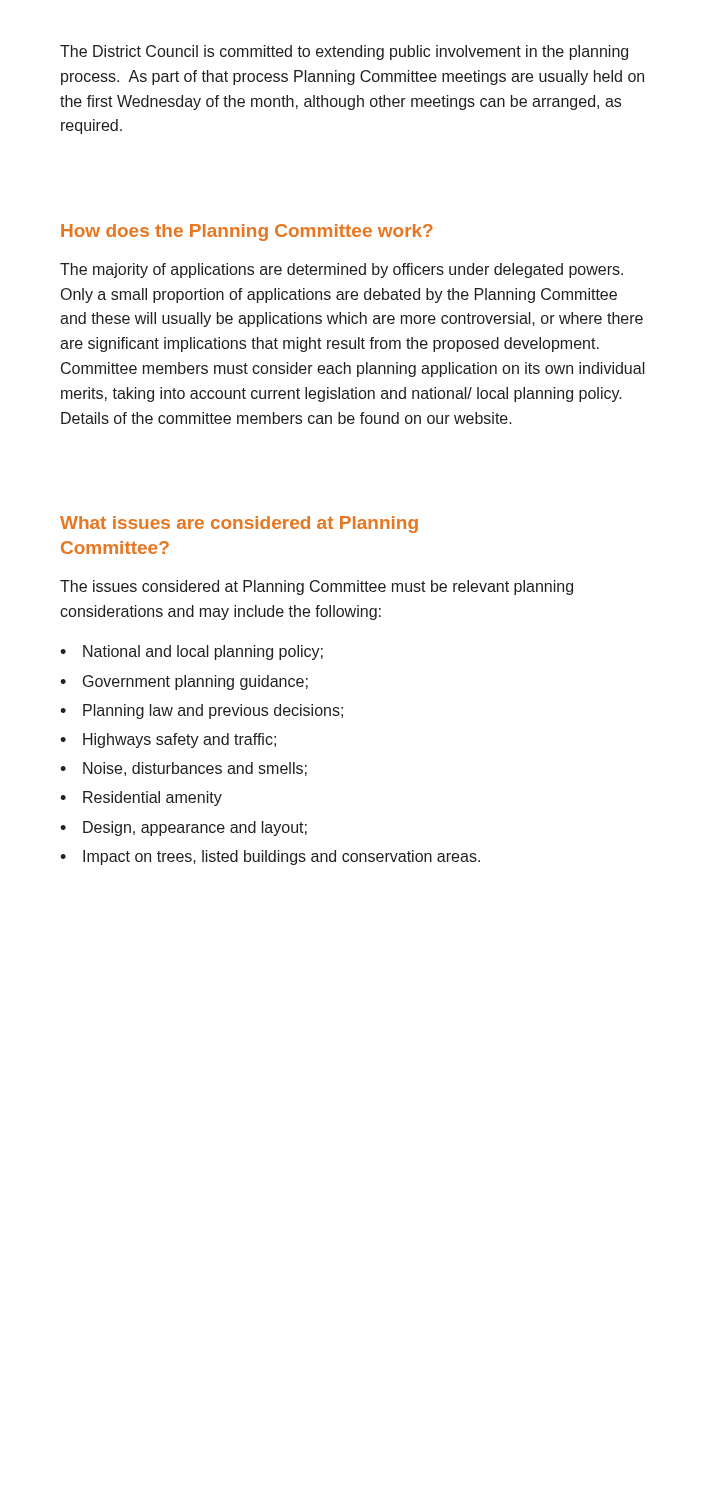This screenshot has width=708, height=1500.
Task: Navigate to the text block starting "• Government planning"
Action: point(184,682)
